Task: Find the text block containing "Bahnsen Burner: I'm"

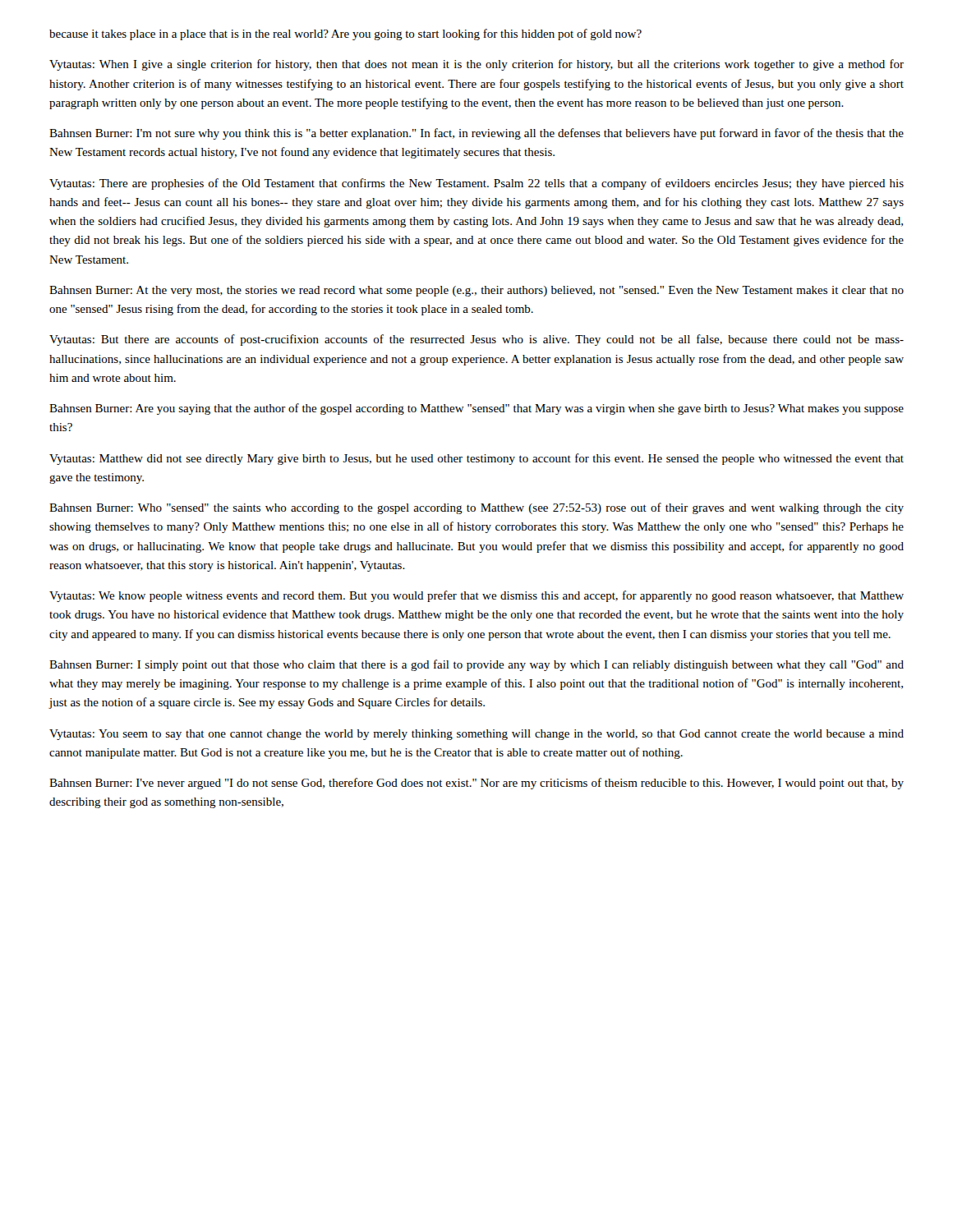Action: pos(476,143)
